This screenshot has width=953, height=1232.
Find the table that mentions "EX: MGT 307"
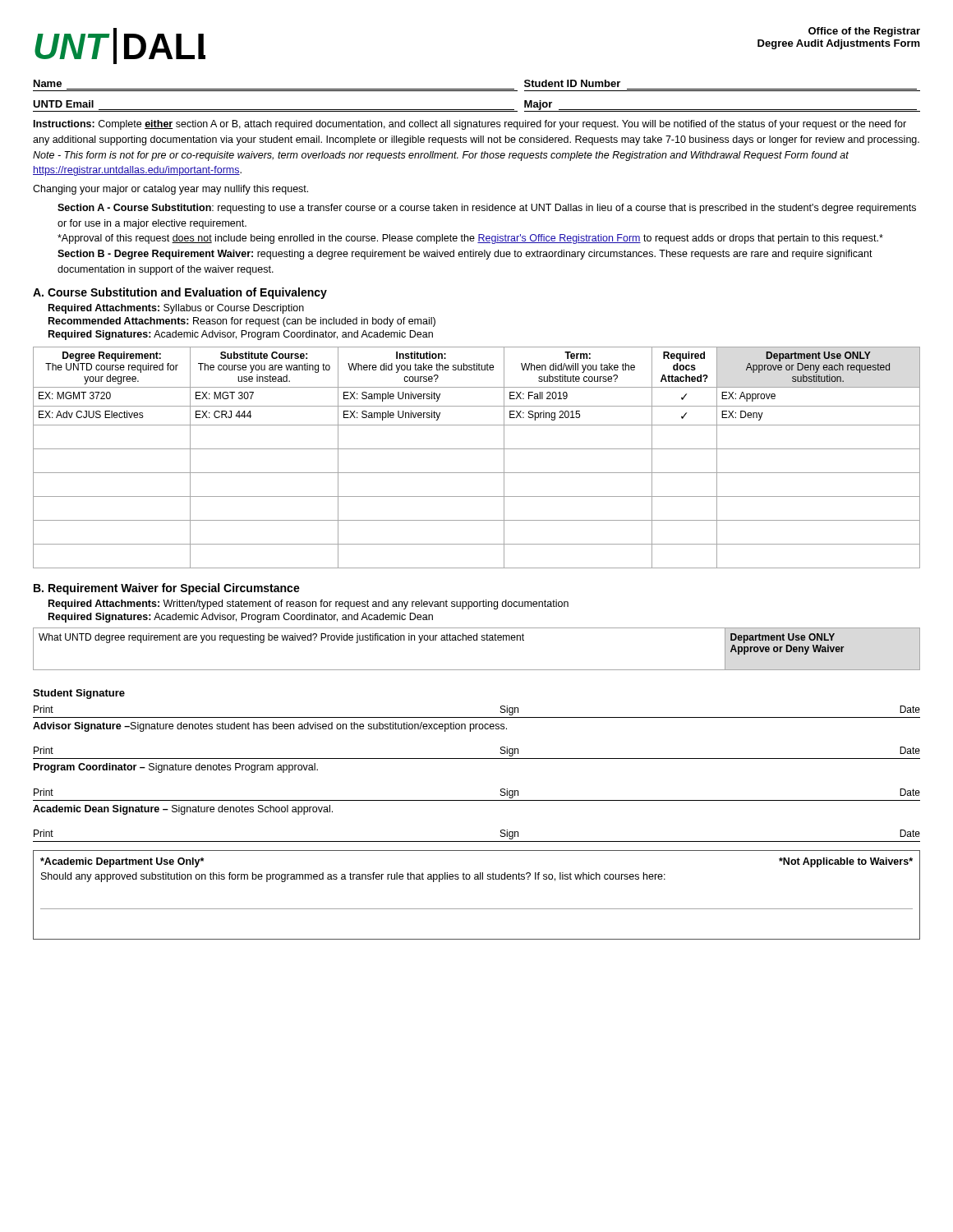point(476,457)
